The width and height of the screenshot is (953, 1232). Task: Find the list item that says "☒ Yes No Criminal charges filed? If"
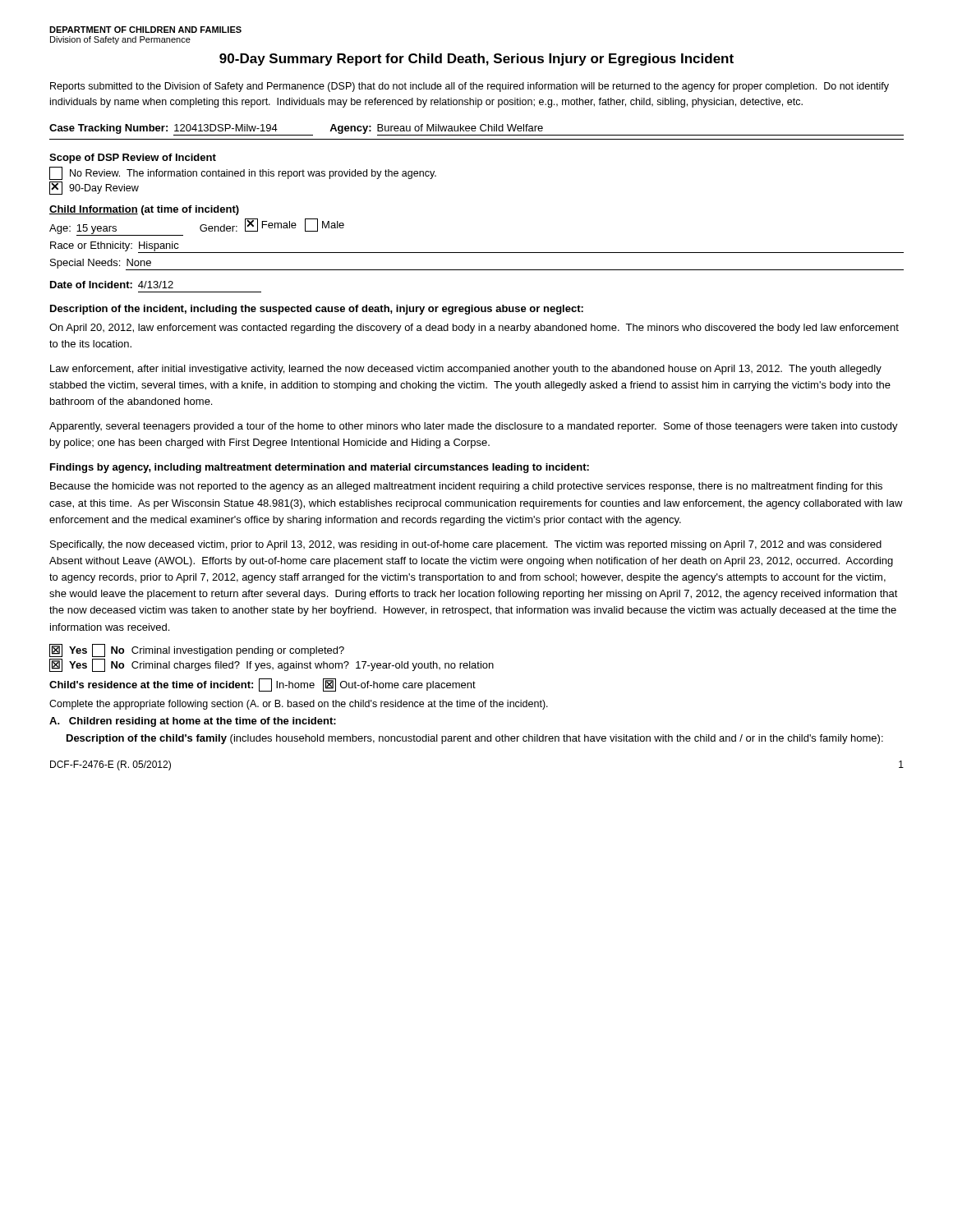272,665
